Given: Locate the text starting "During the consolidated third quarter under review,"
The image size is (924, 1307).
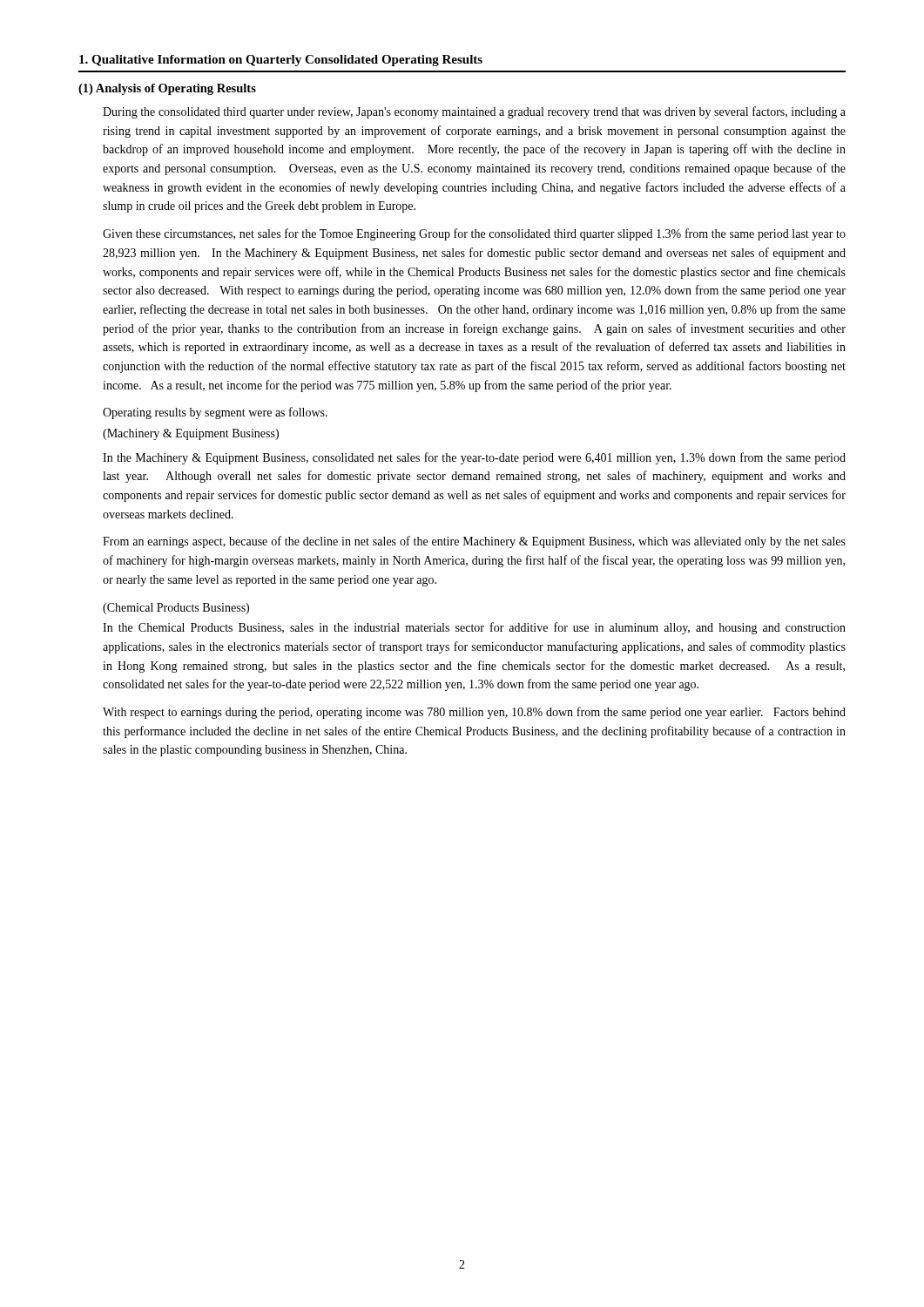Looking at the screenshot, I should coord(474,159).
